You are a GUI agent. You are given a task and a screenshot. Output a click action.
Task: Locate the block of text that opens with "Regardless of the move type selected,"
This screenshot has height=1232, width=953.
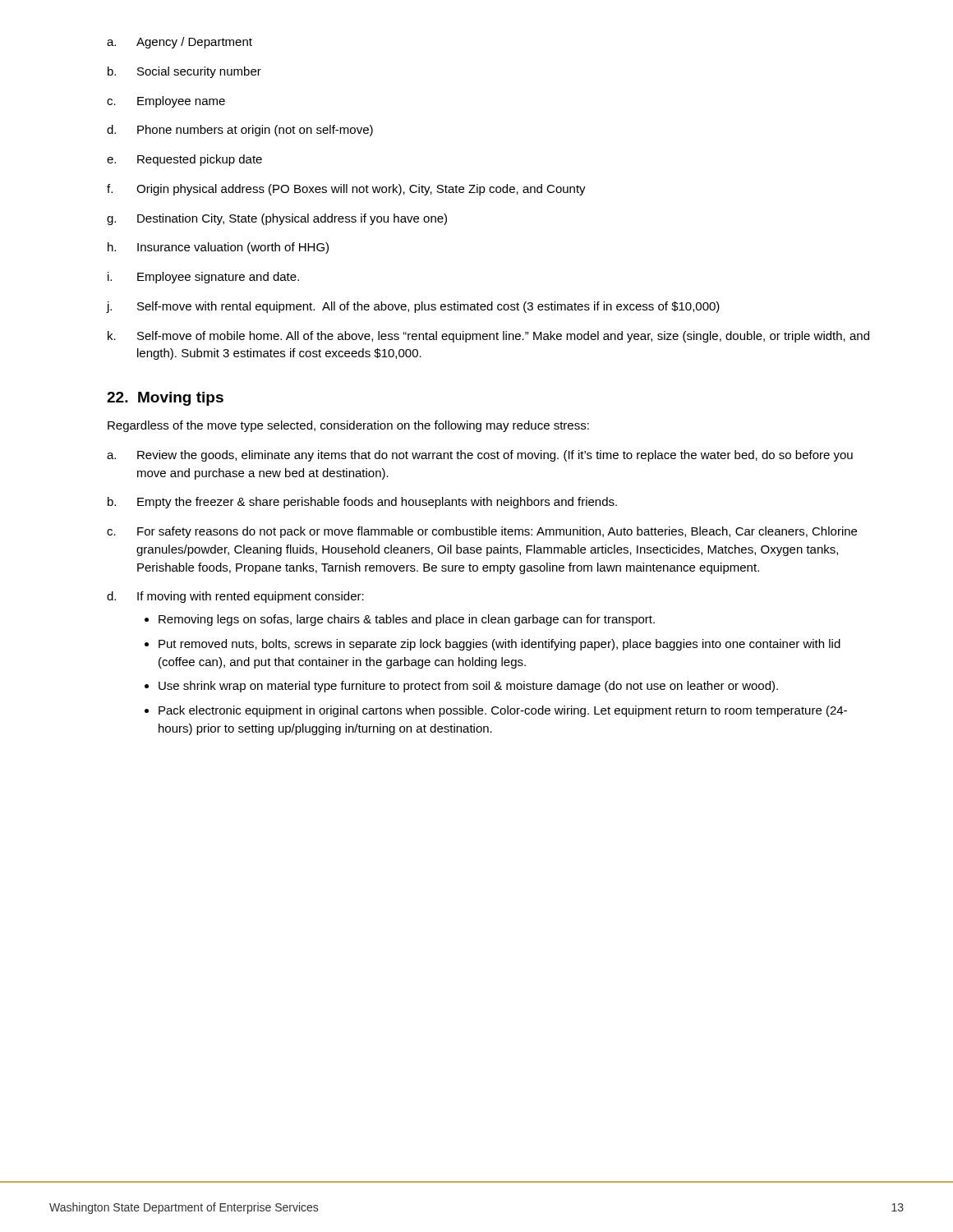[x=348, y=425]
